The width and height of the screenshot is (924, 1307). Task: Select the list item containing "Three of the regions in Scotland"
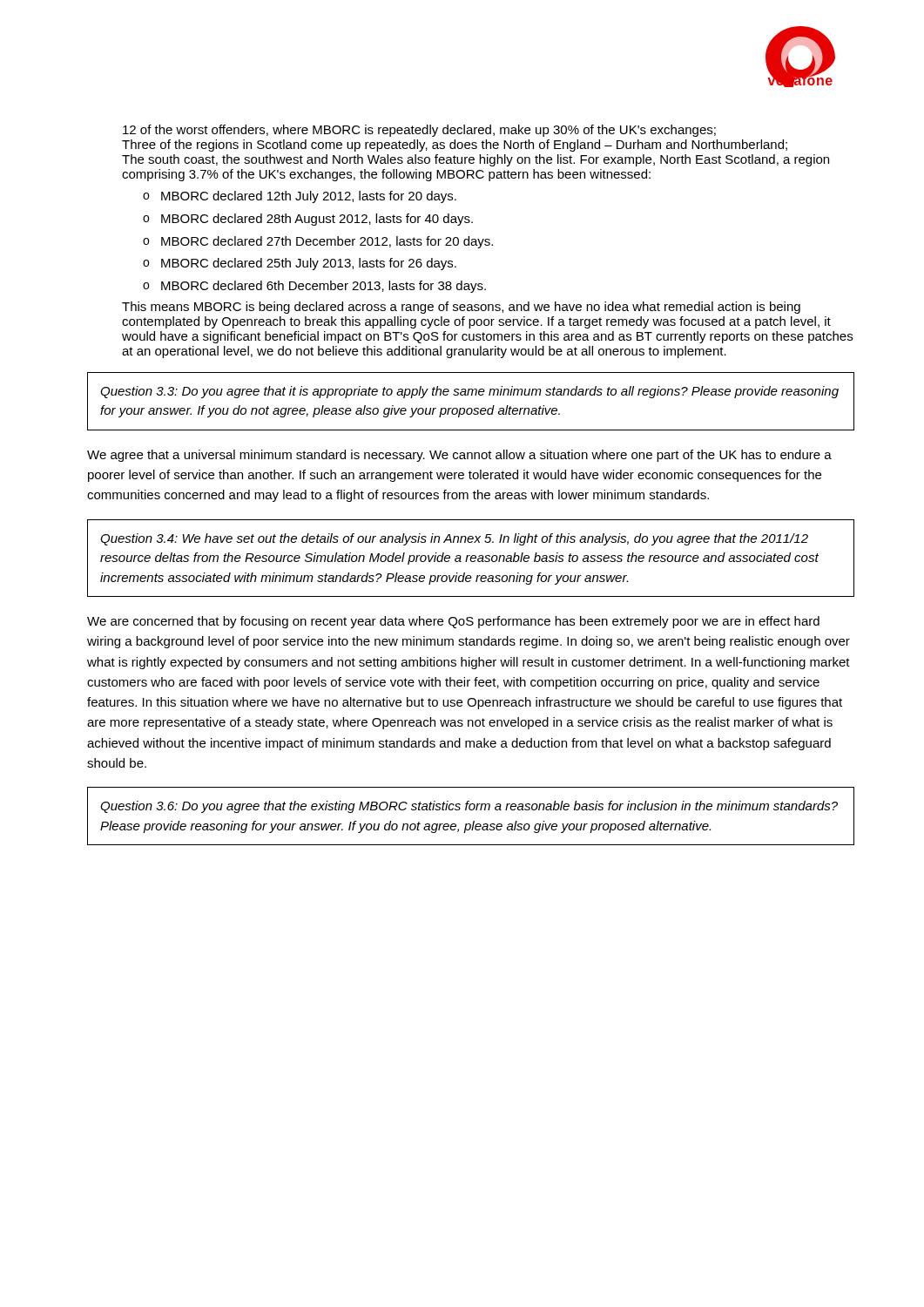488,144
